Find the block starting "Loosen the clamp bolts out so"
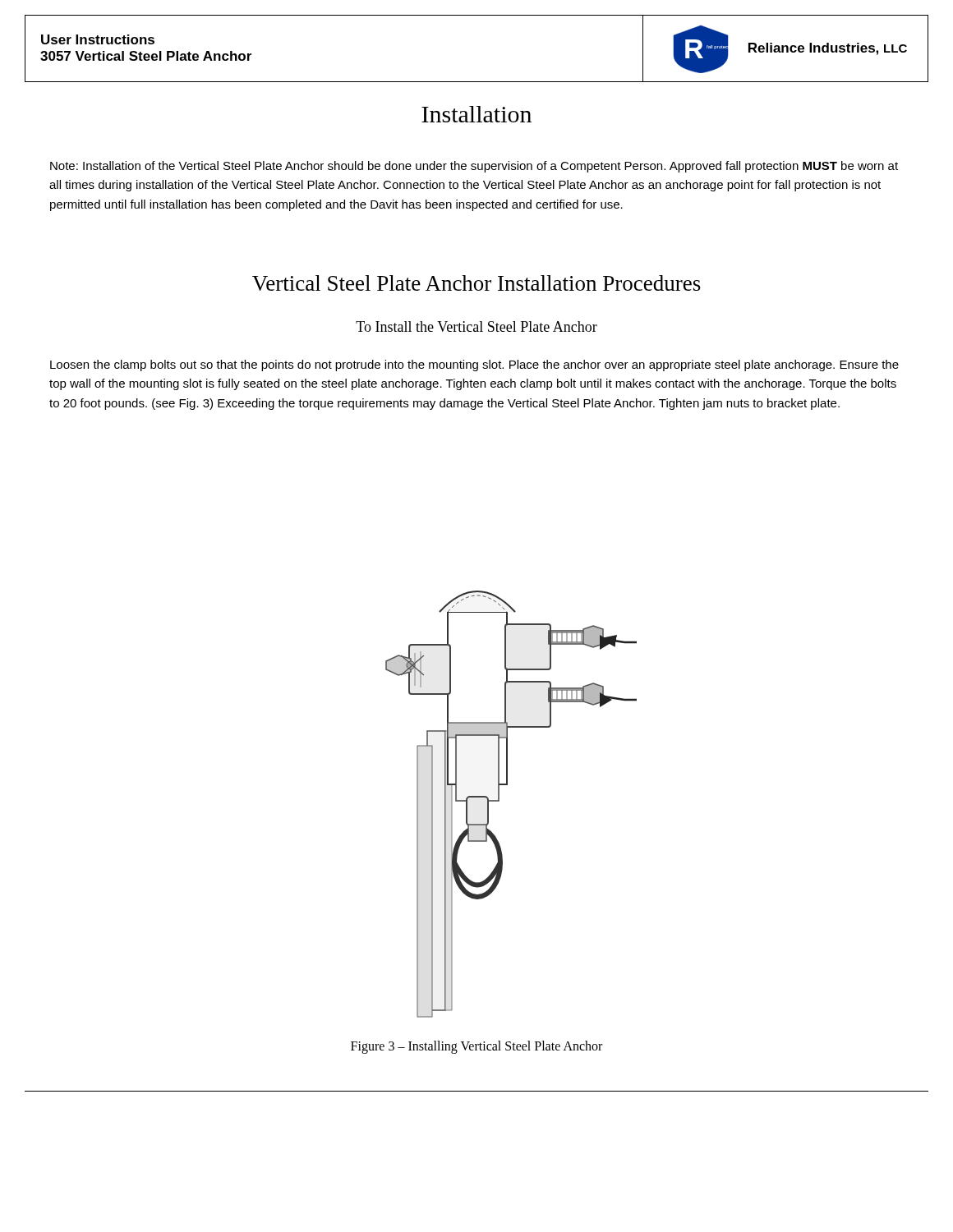 (x=474, y=383)
